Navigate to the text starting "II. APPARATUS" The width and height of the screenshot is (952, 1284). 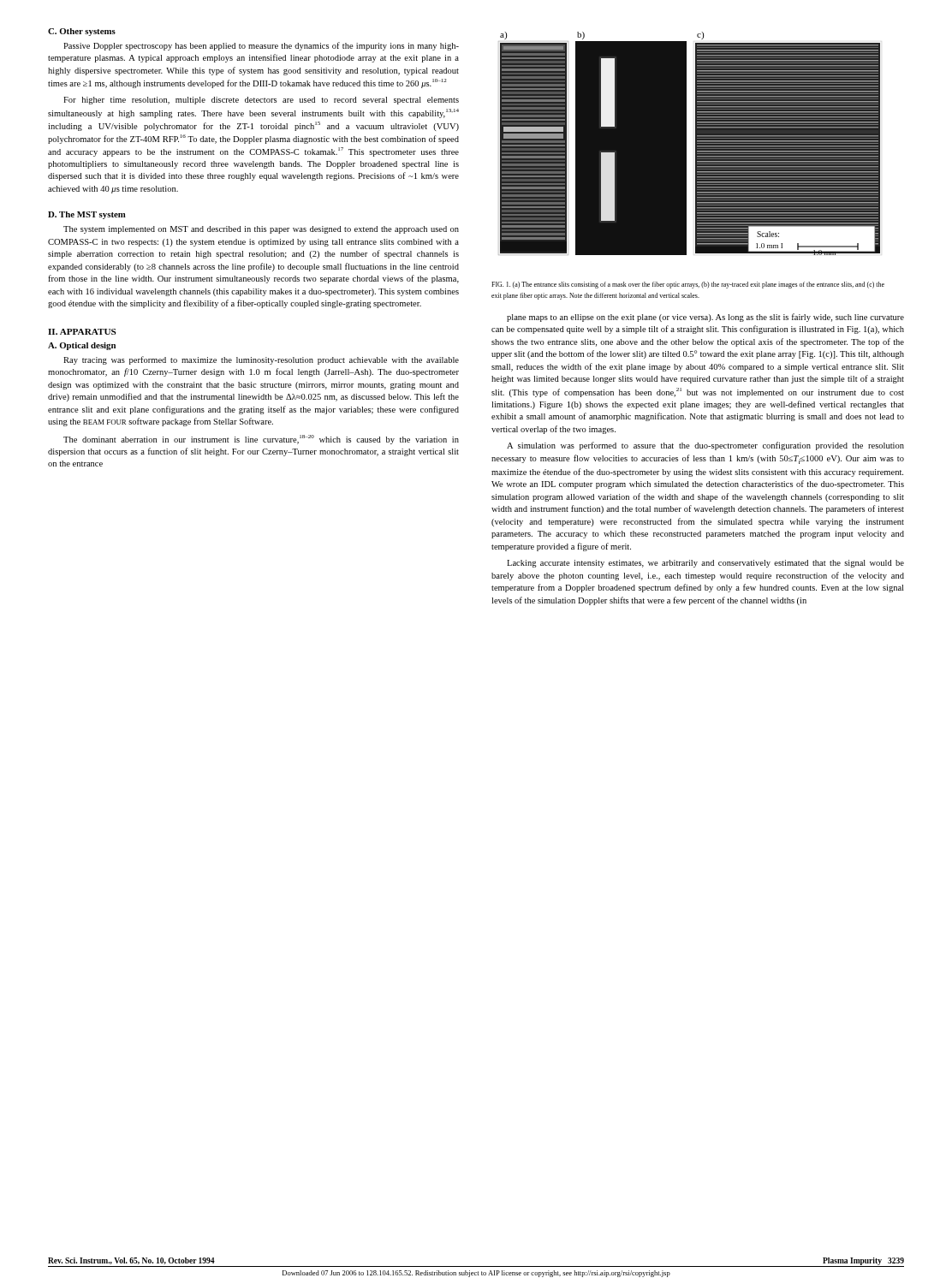coord(82,331)
